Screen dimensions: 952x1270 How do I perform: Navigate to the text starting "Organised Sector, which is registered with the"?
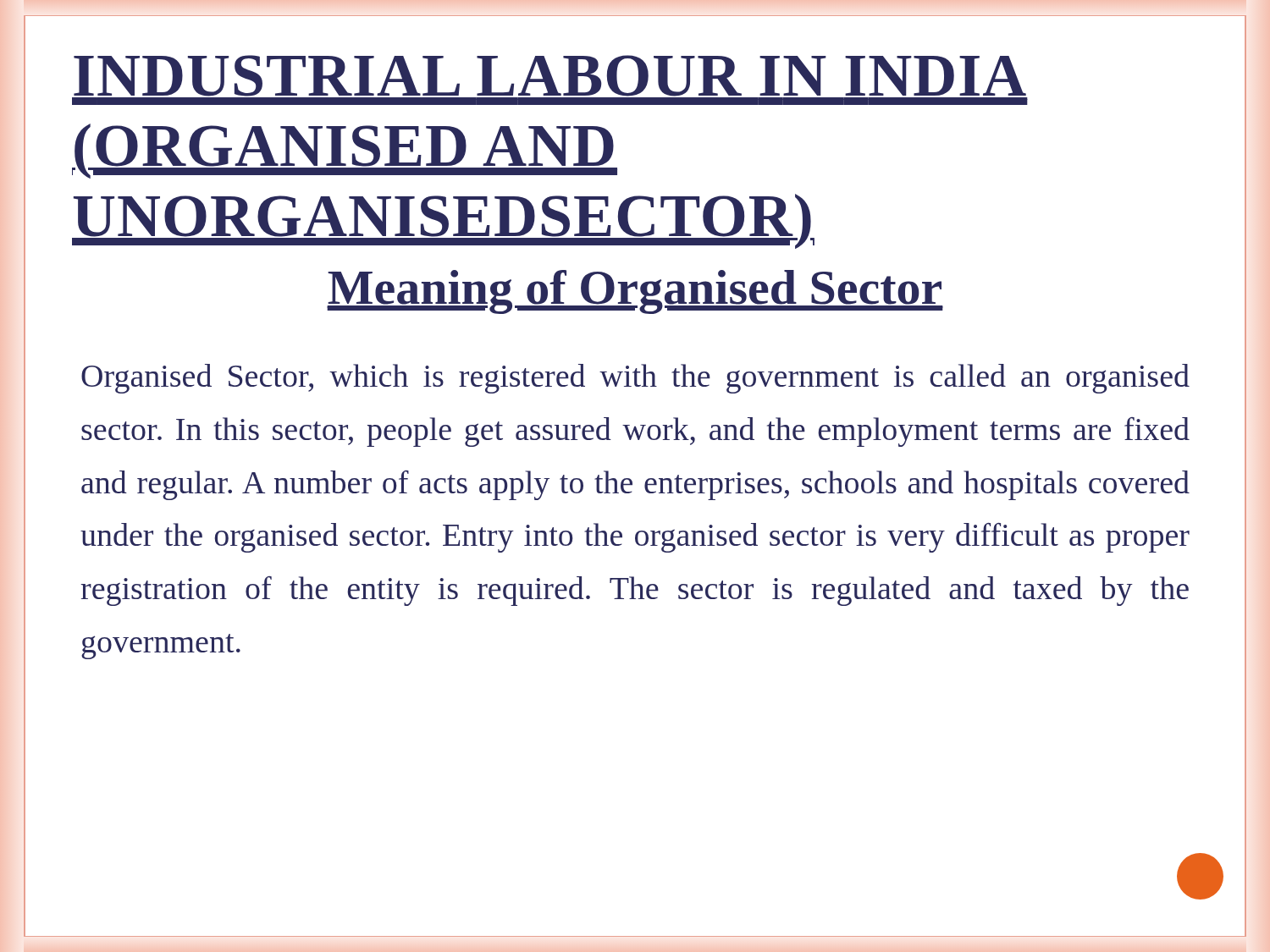(635, 509)
